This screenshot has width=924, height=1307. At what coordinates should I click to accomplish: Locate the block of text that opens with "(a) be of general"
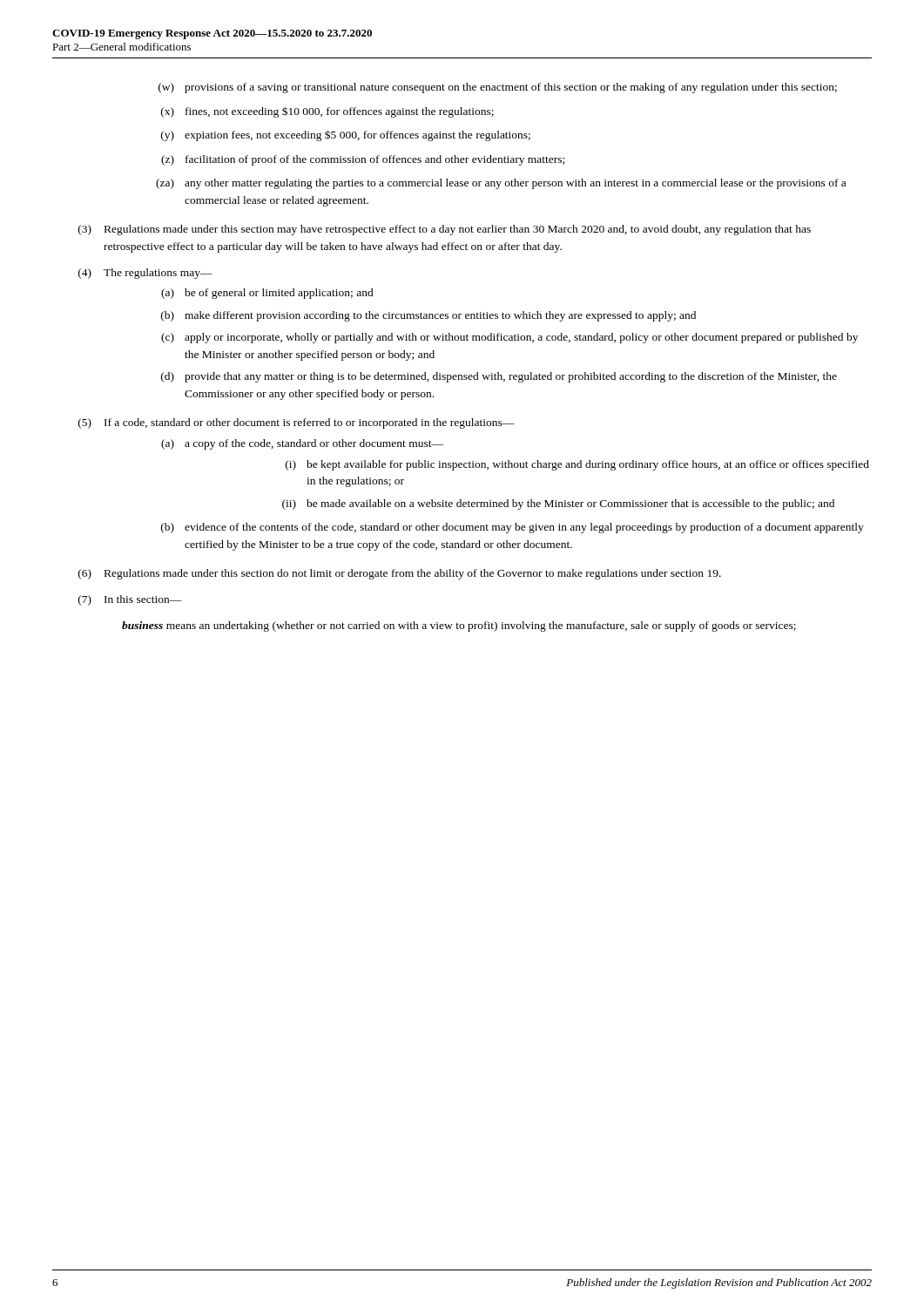(267, 294)
